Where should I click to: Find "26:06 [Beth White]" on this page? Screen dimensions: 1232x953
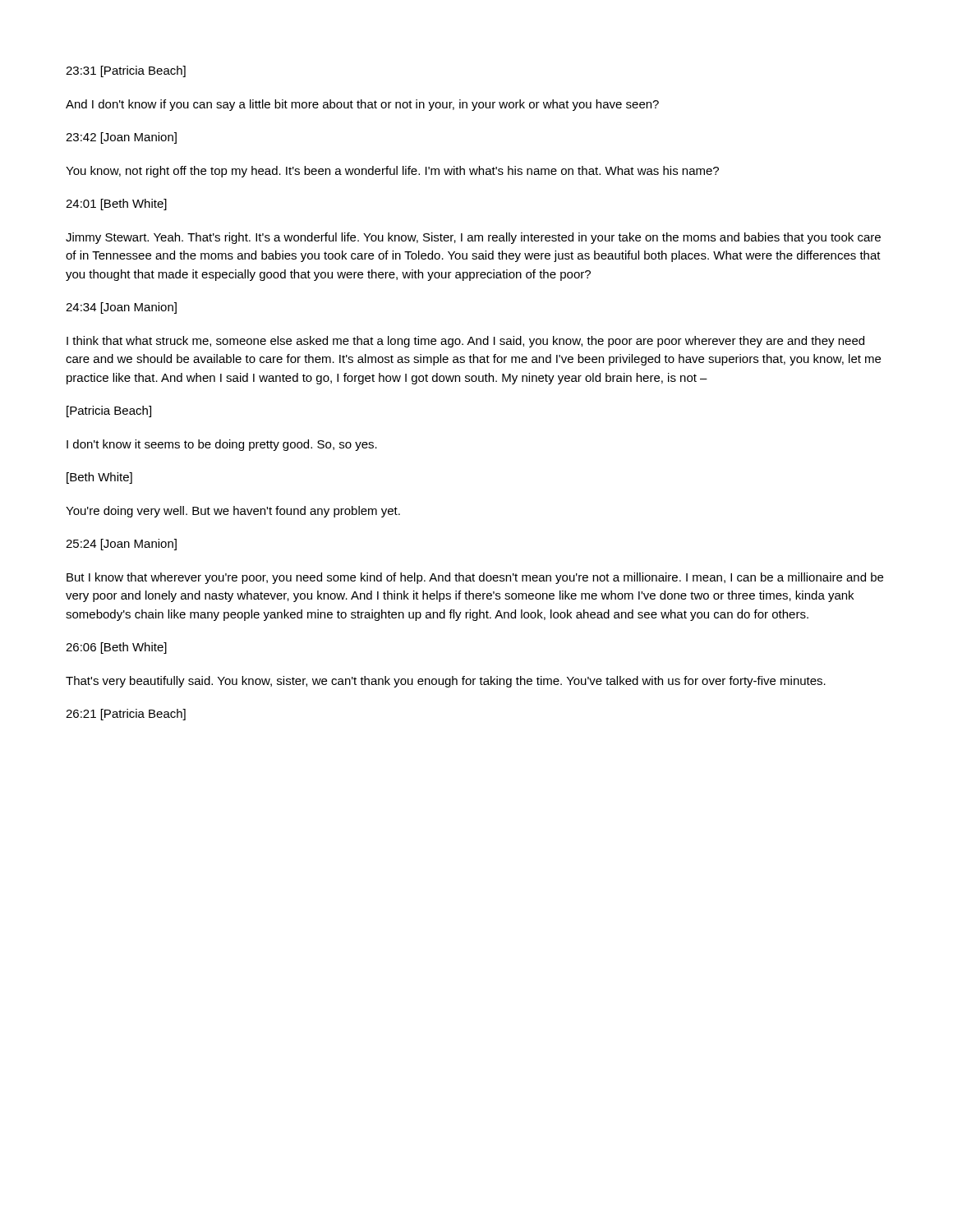tap(116, 648)
